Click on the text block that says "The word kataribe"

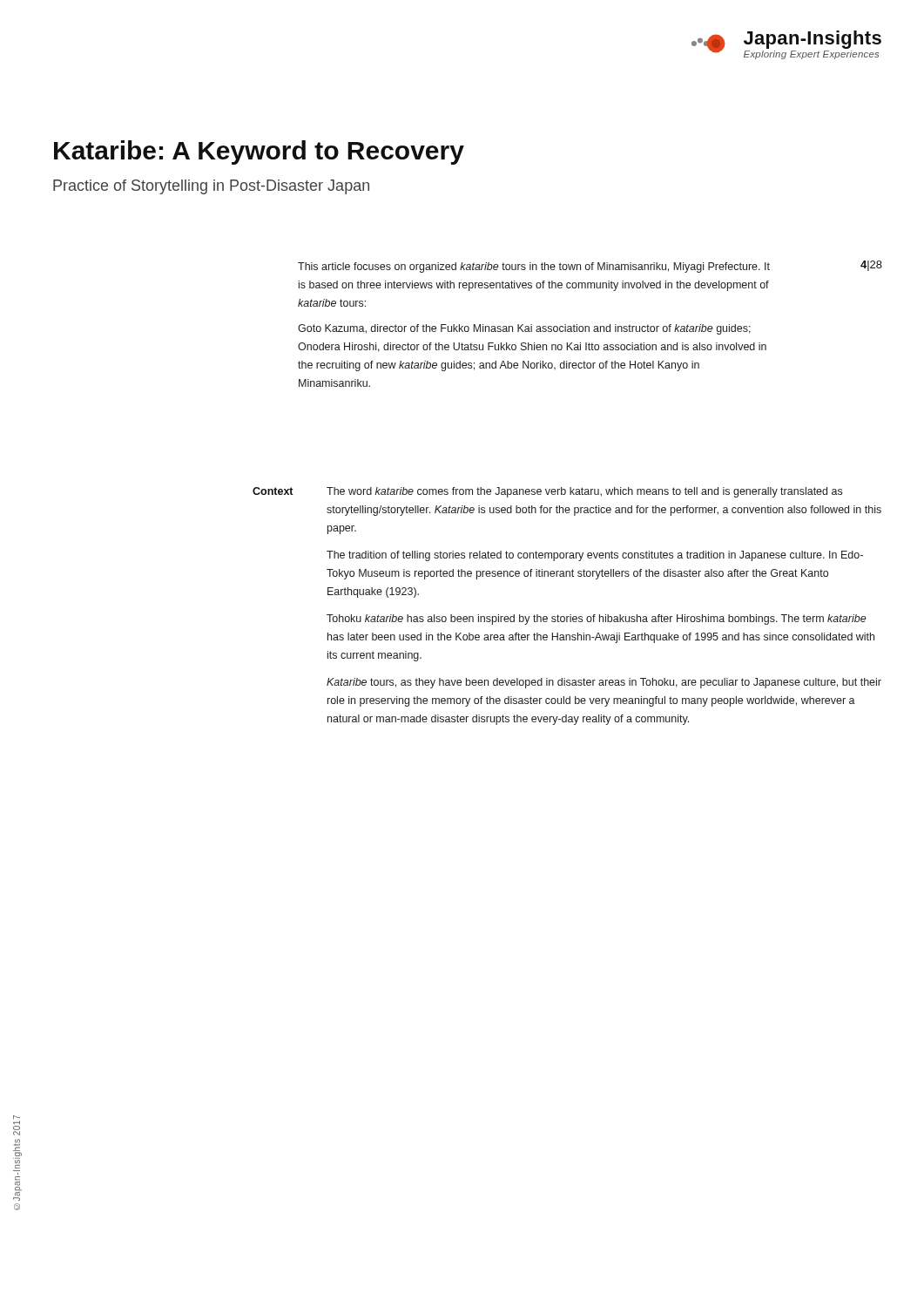pos(604,606)
